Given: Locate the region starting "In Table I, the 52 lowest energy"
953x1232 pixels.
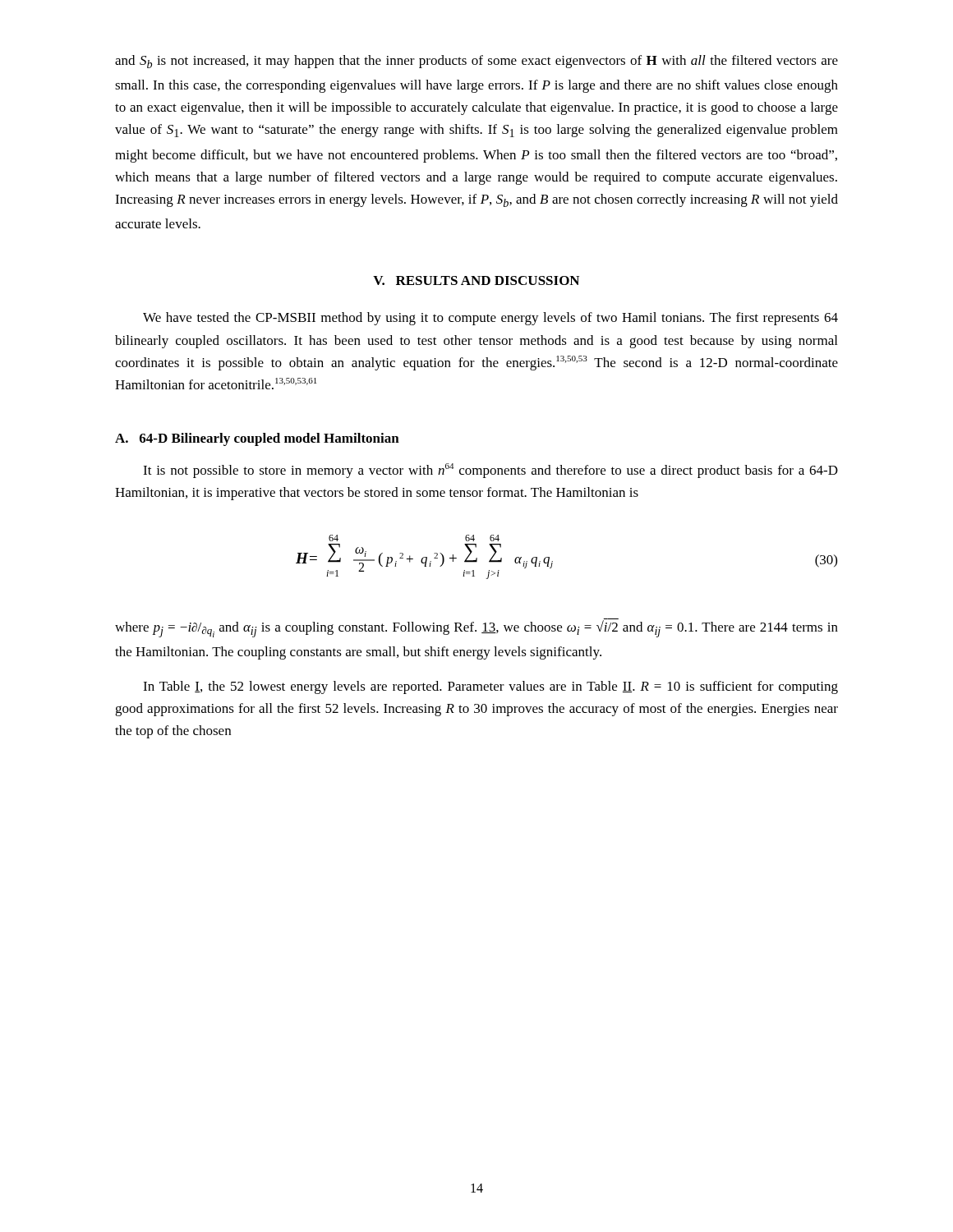Looking at the screenshot, I should [x=476, y=708].
